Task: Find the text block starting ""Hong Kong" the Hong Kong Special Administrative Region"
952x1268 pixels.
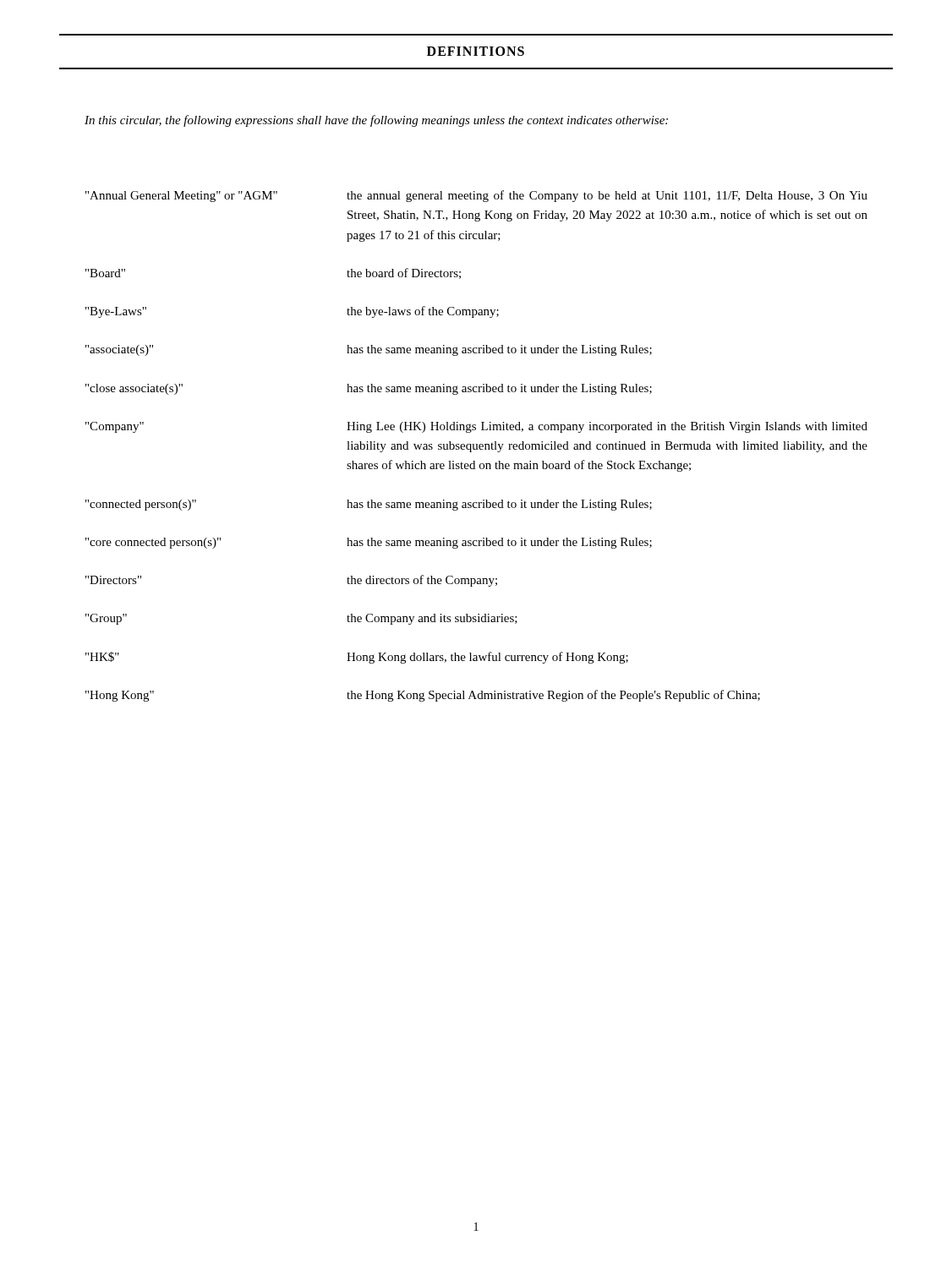Action: pos(476,695)
